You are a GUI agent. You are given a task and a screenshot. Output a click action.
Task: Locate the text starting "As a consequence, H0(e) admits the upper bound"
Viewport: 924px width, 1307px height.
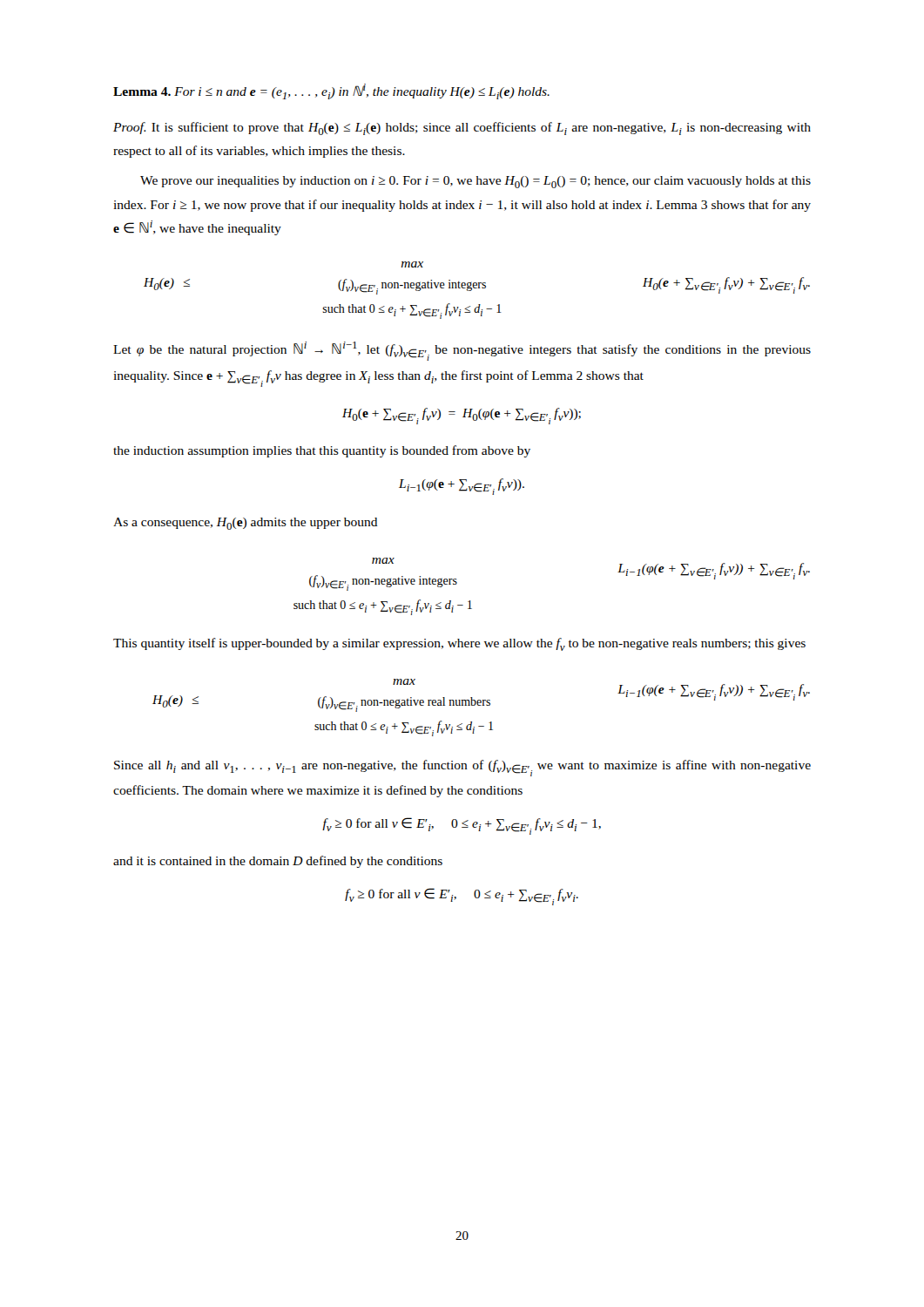[246, 524]
